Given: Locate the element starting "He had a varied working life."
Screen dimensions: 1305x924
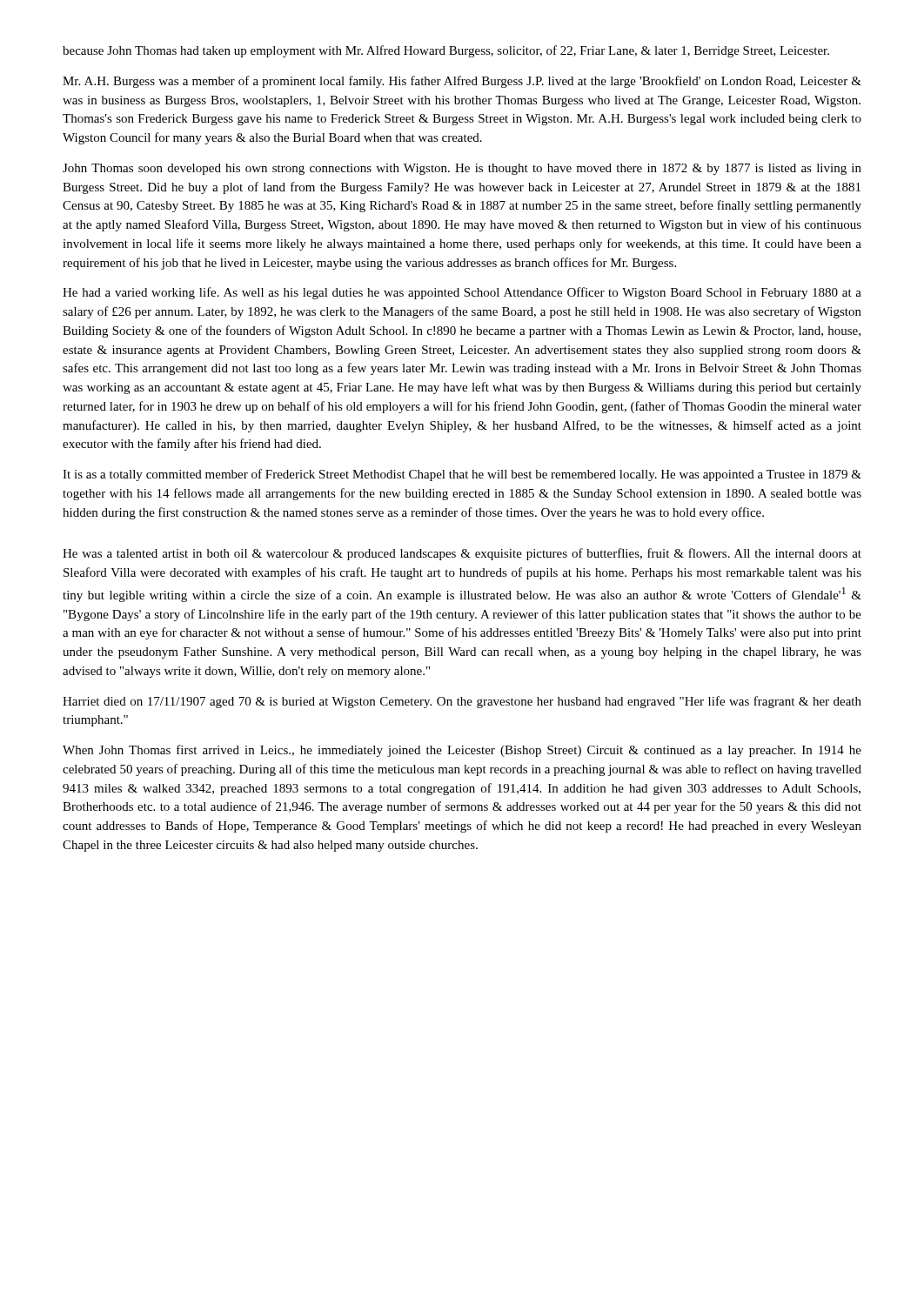Looking at the screenshot, I should click(x=462, y=368).
